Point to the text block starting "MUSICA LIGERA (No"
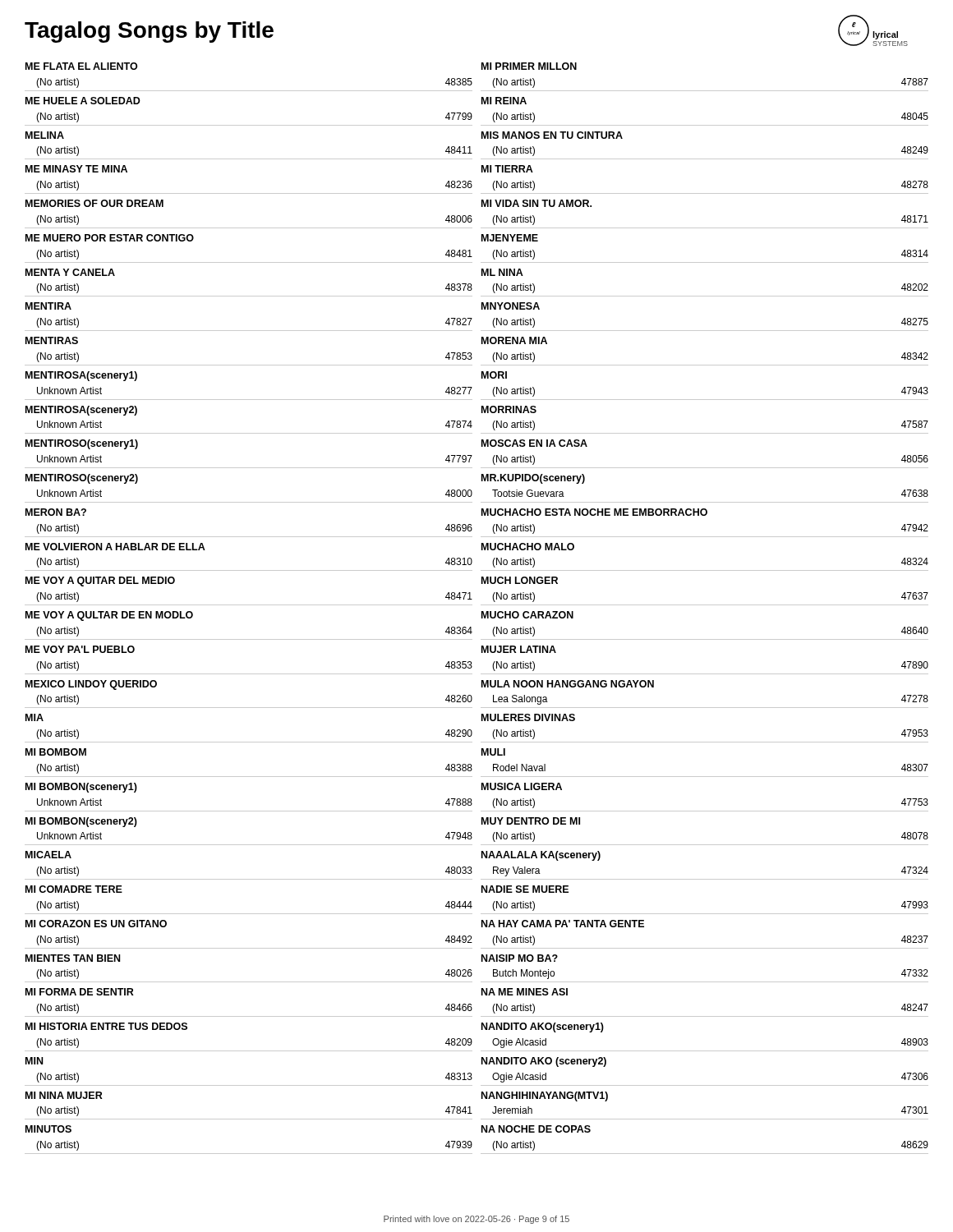The width and height of the screenshot is (953, 1232). click(522, 786)
